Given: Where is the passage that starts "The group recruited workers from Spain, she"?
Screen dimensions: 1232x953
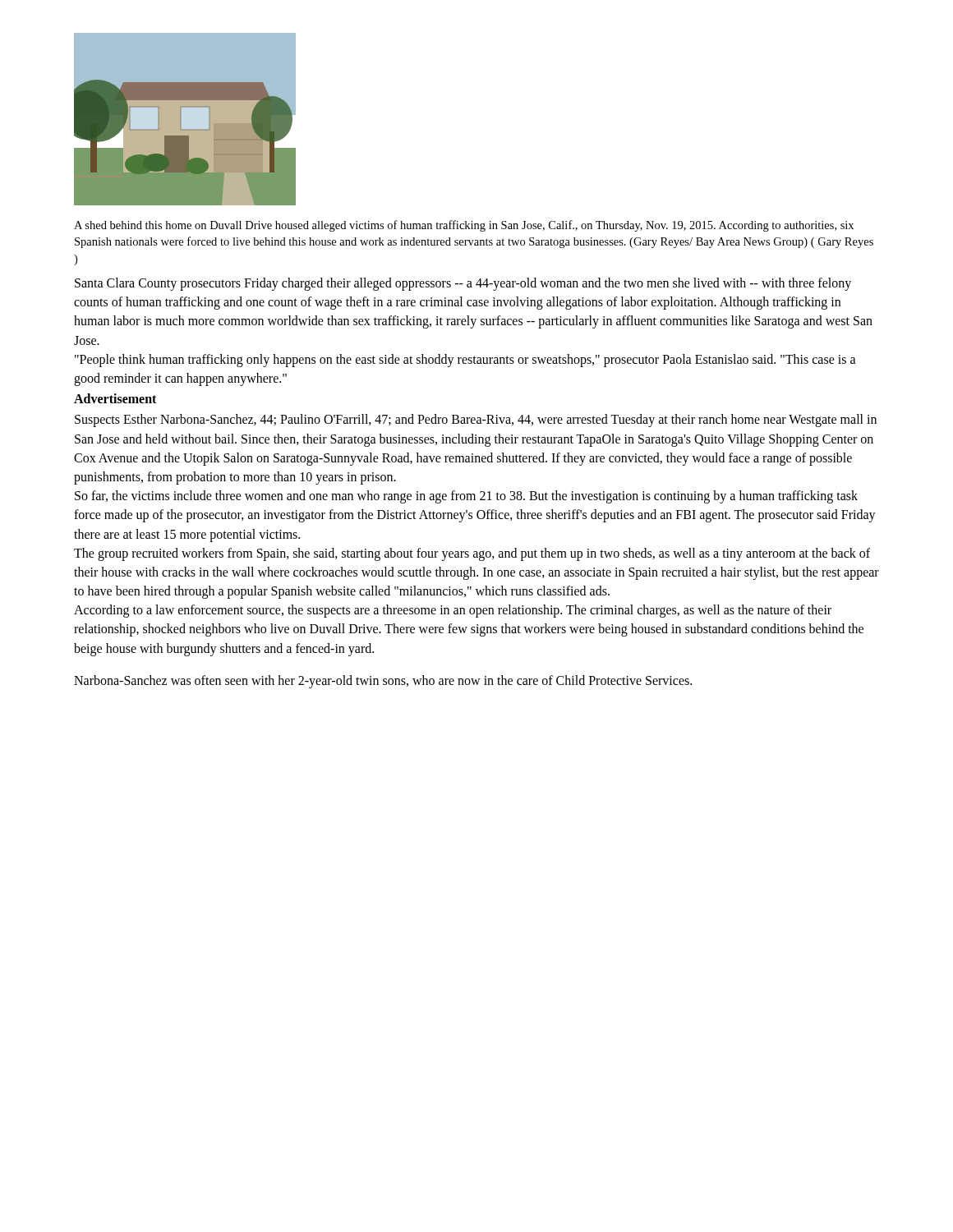Looking at the screenshot, I should (476, 572).
